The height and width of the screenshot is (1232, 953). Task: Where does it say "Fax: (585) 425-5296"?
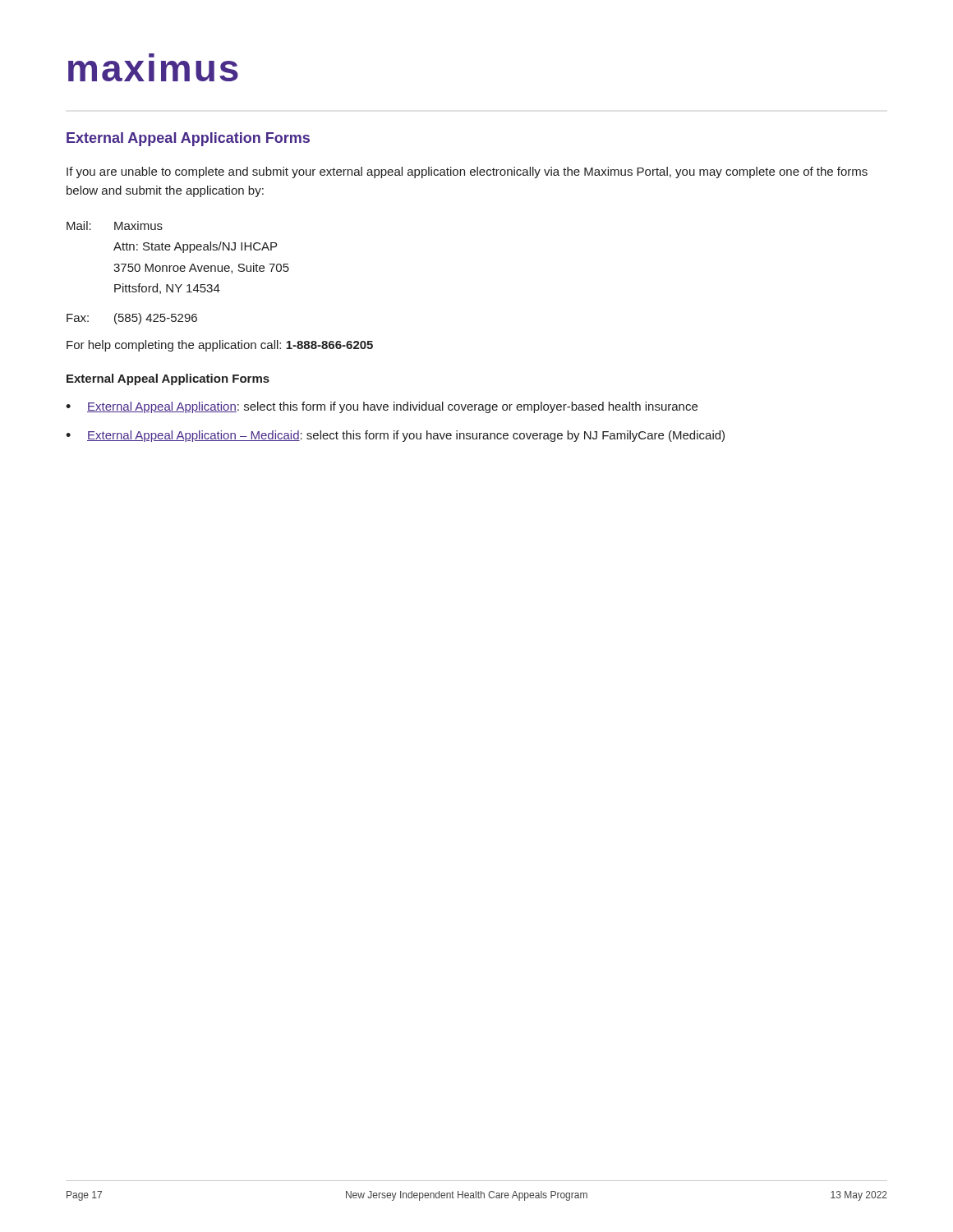coord(132,319)
